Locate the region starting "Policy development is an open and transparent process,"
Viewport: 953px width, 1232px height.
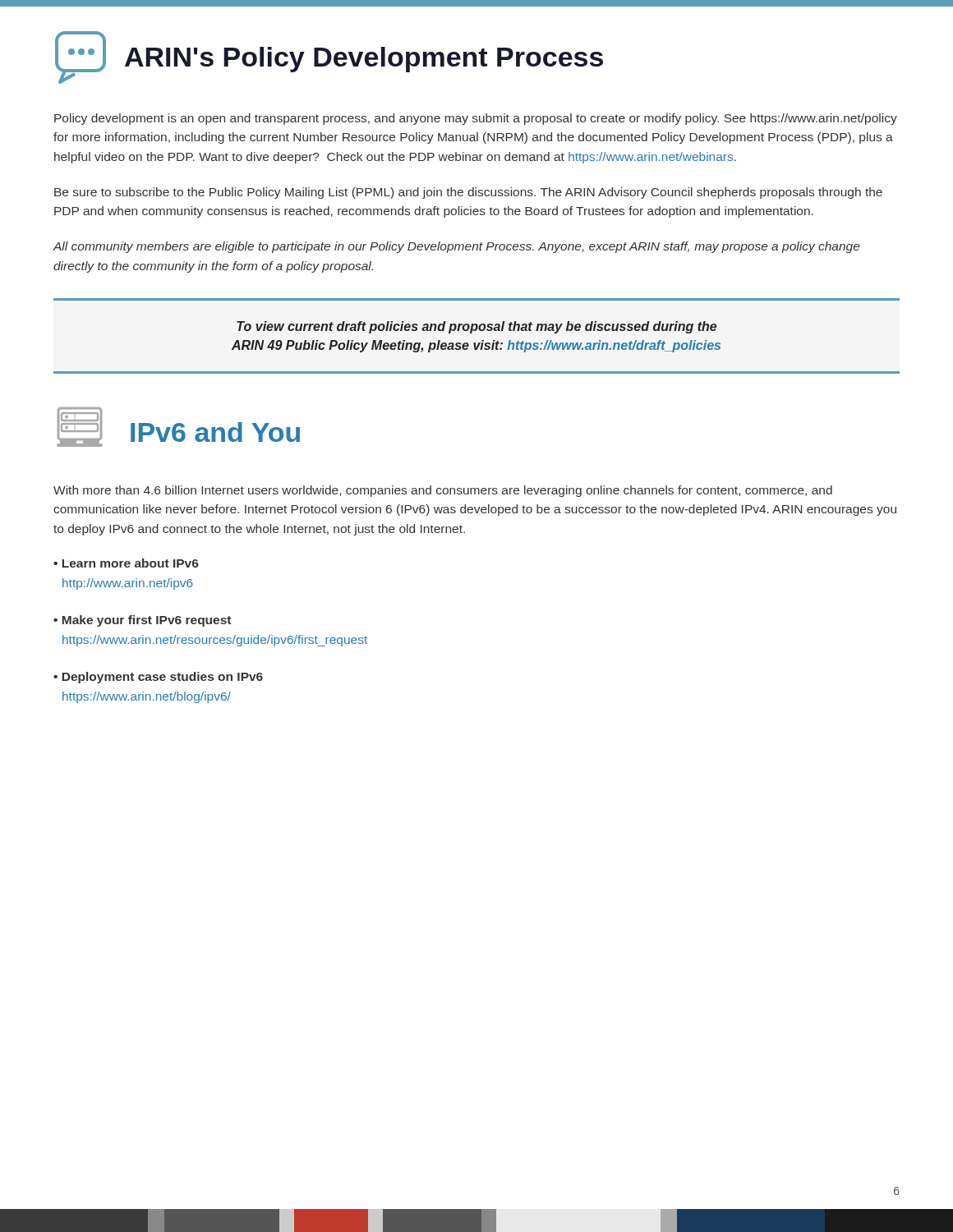(x=475, y=137)
